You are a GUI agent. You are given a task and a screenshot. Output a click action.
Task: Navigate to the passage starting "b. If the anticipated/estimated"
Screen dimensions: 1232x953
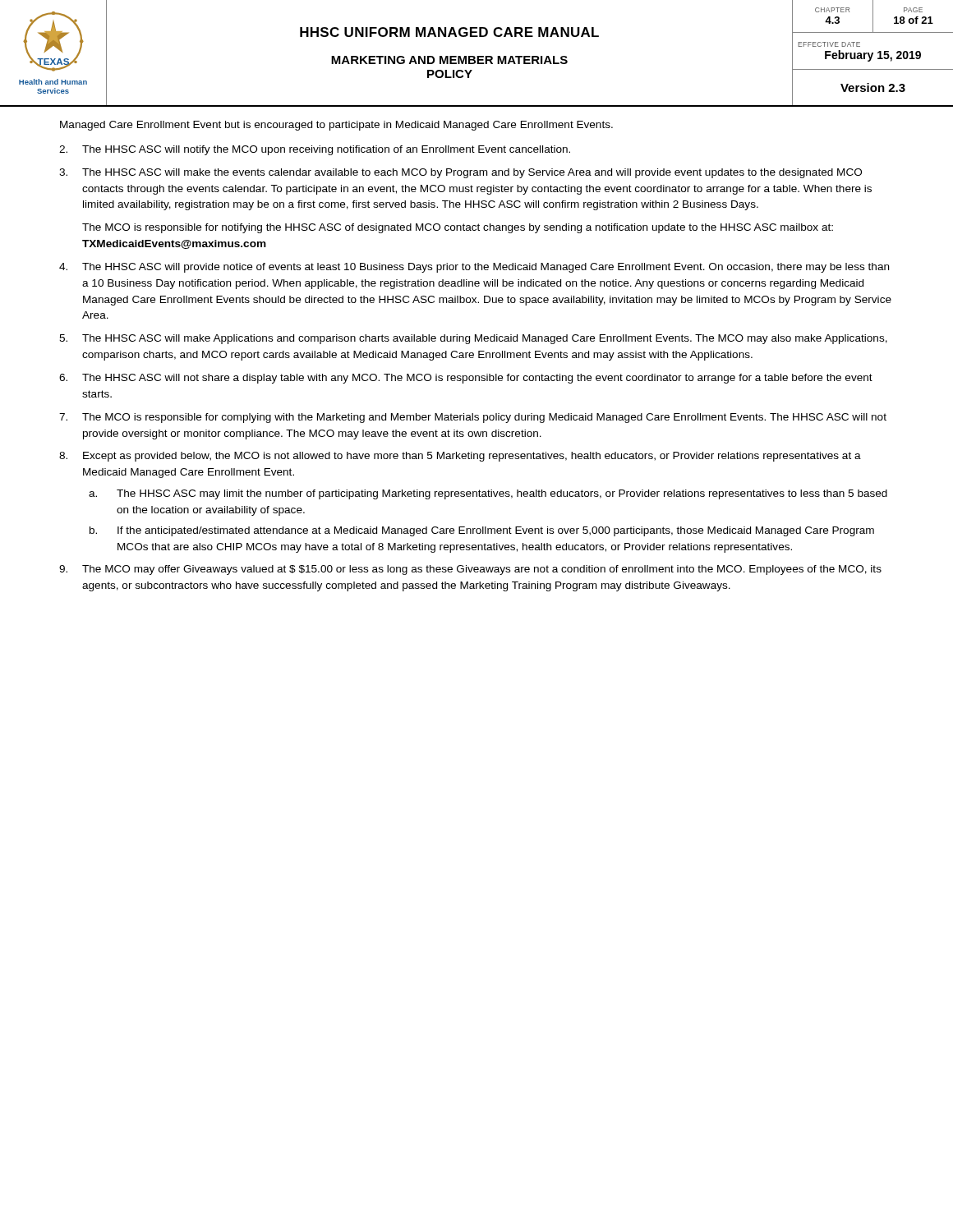click(488, 538)
